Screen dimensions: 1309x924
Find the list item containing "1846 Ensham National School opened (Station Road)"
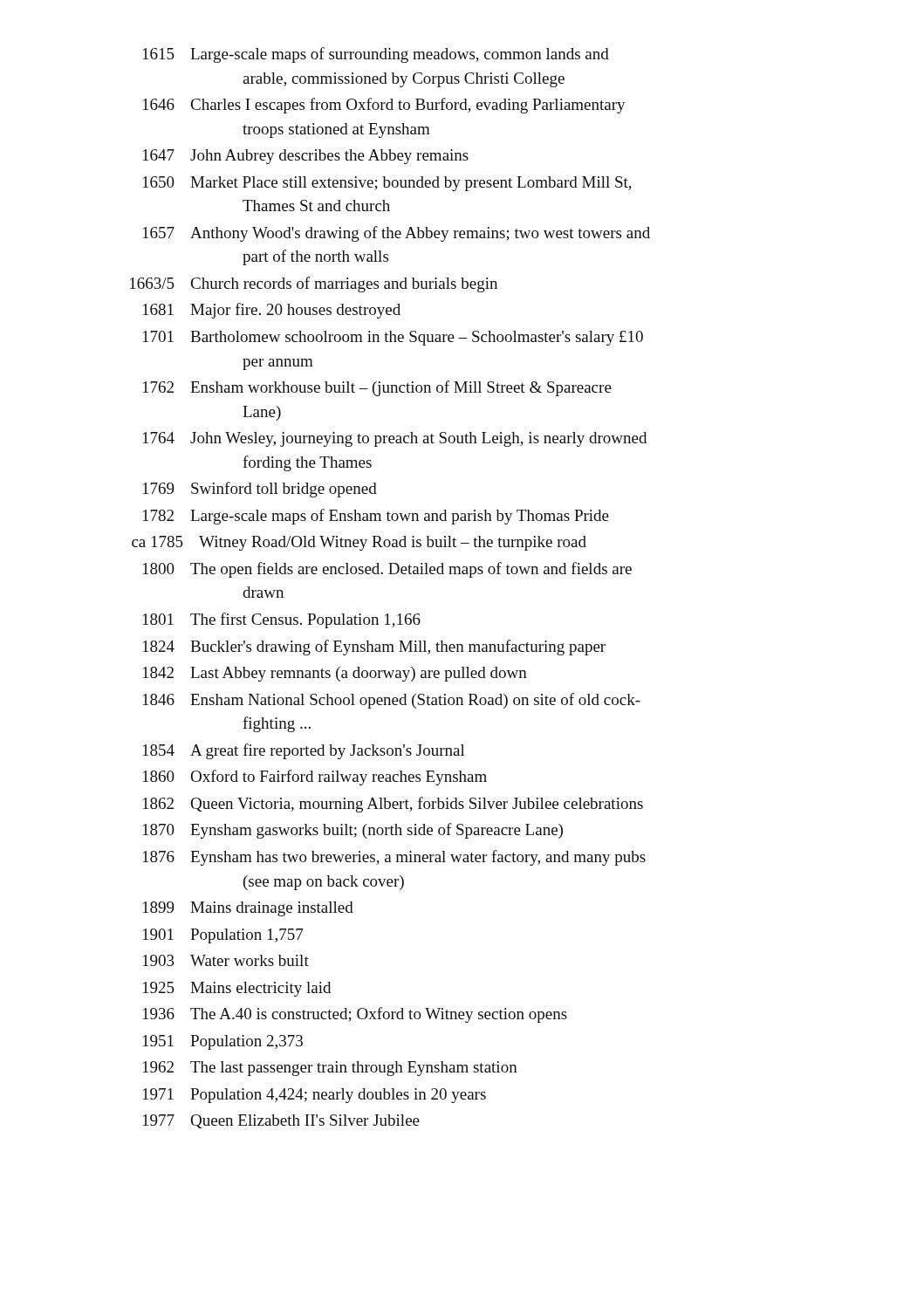click(462, 711)
